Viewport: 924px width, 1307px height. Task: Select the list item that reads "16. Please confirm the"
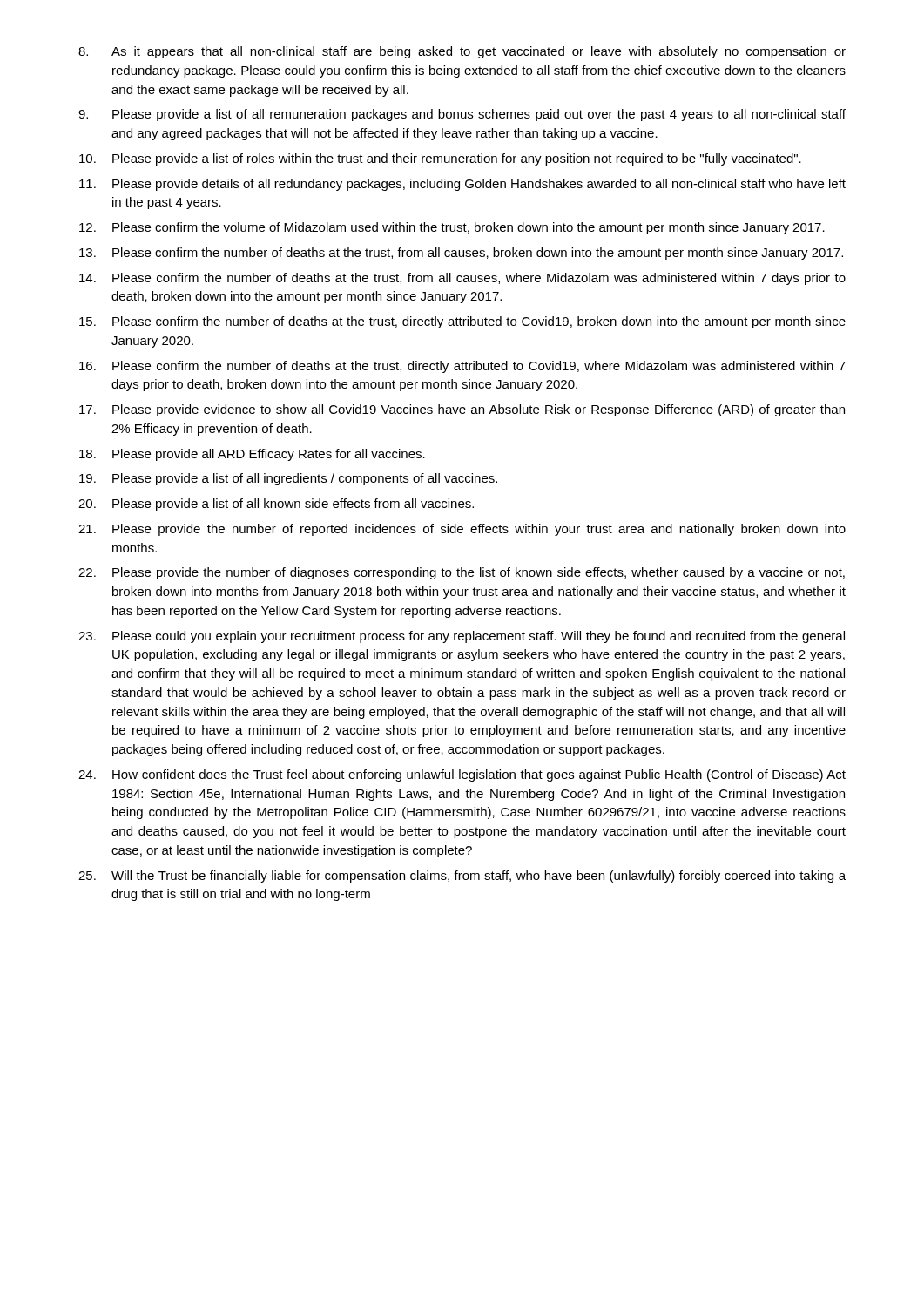(462, 375)
